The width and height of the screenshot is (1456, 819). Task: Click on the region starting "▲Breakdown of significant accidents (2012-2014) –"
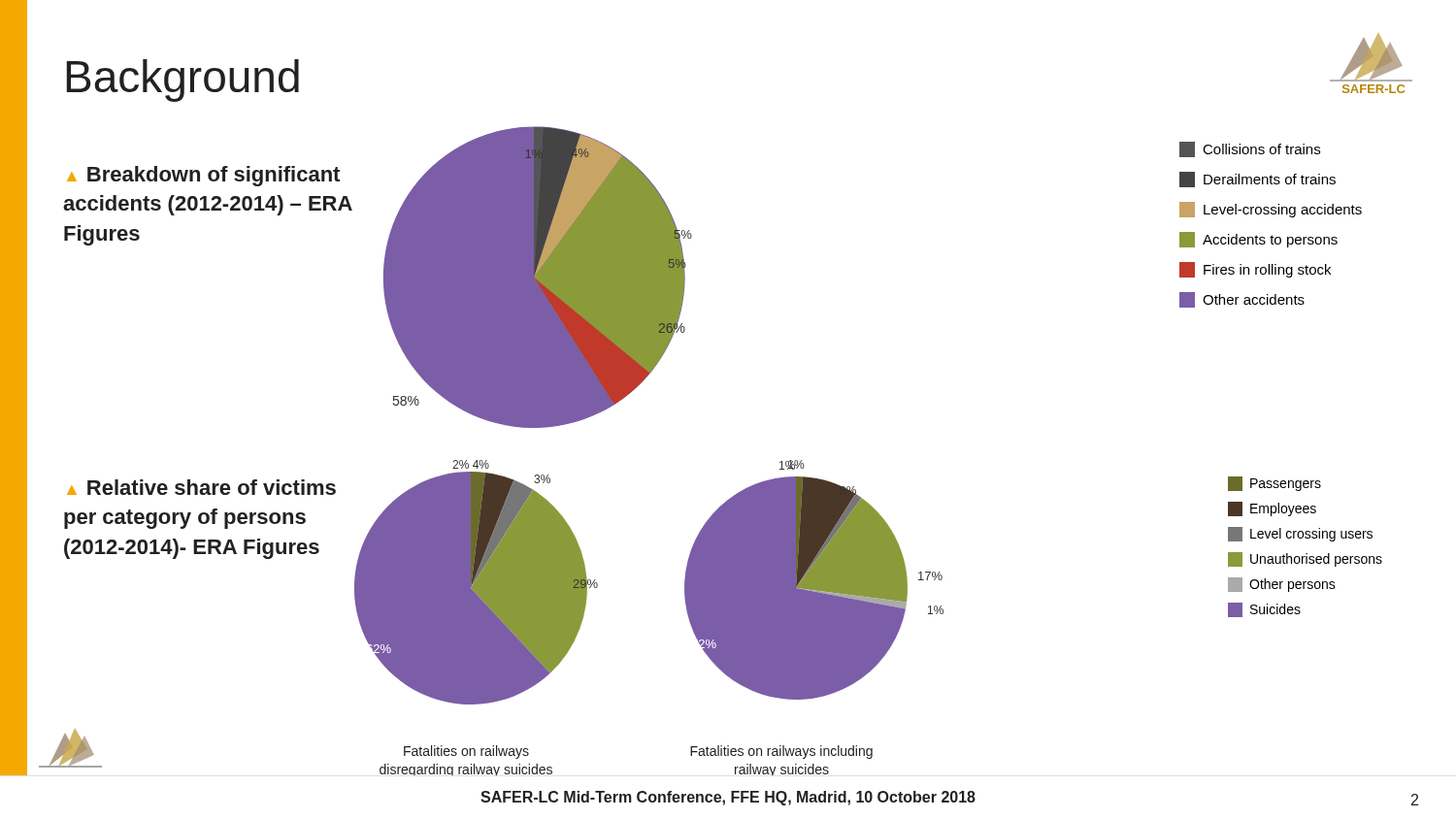point(207,204)
